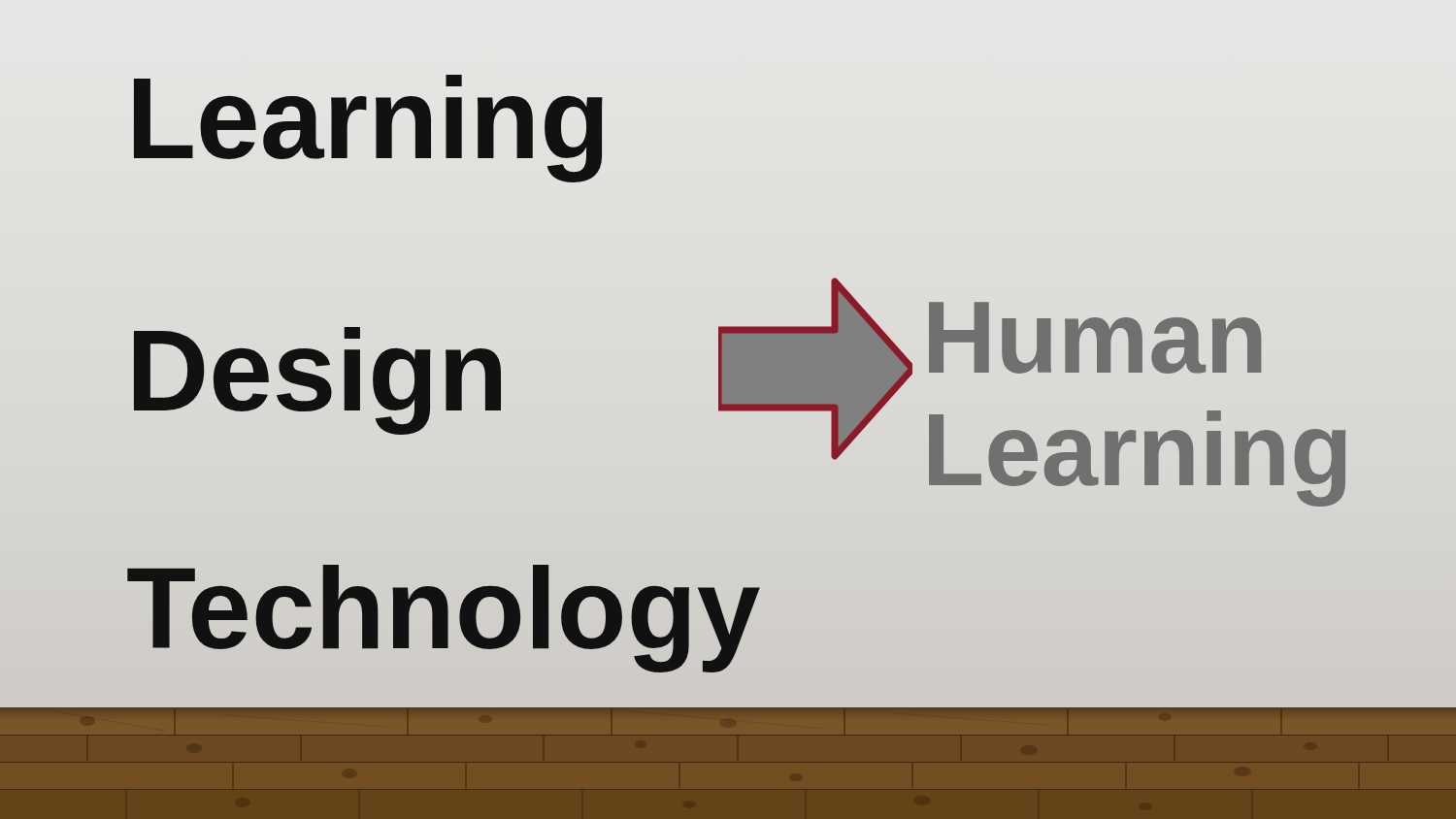Point to the element starting "Human Learning"
Viewport: 1456px width, 819px height.
1137,393
